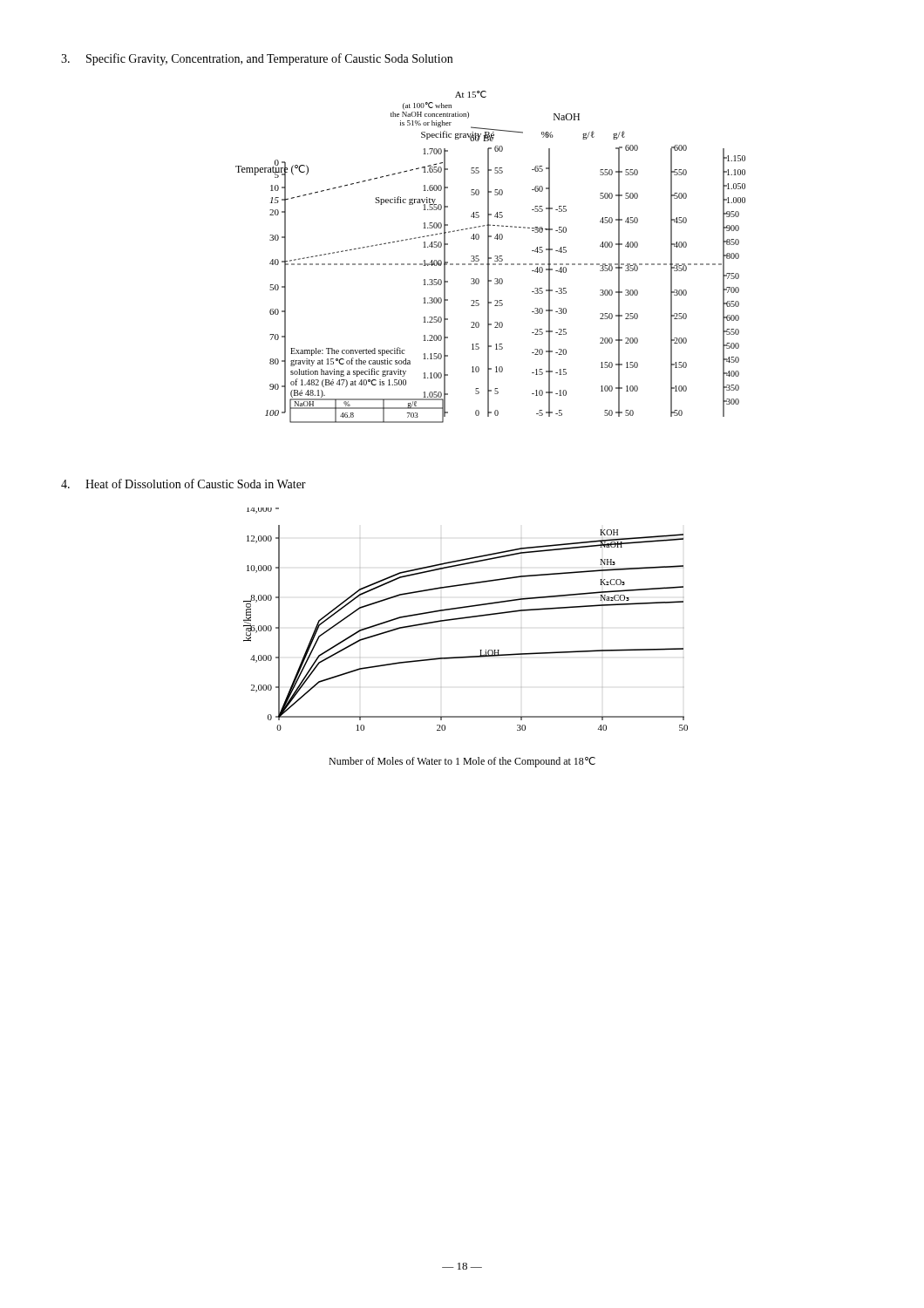Find the line chart
924x1308 pixels.
coord(462,630)
